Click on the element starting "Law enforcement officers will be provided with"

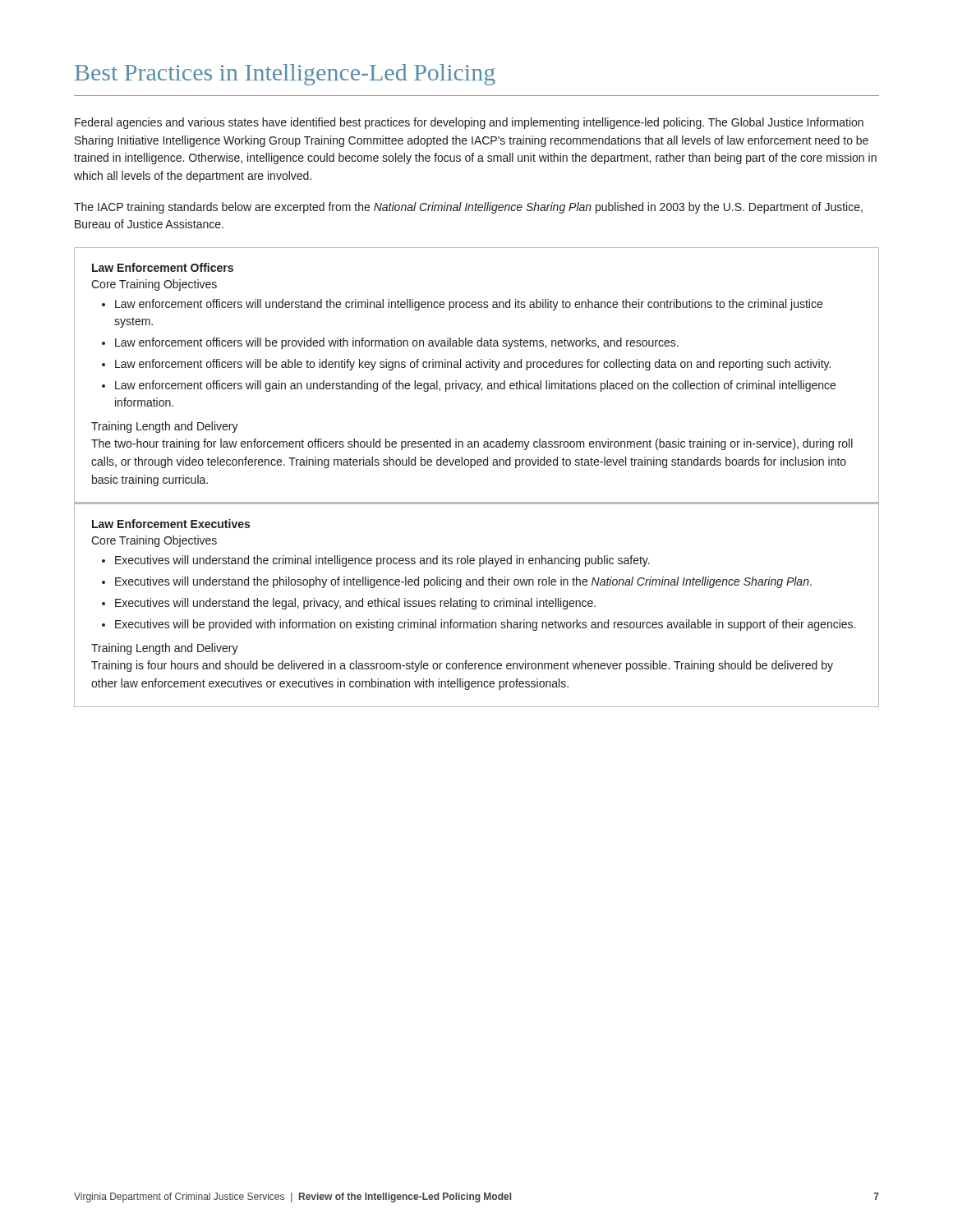[397, 343]
